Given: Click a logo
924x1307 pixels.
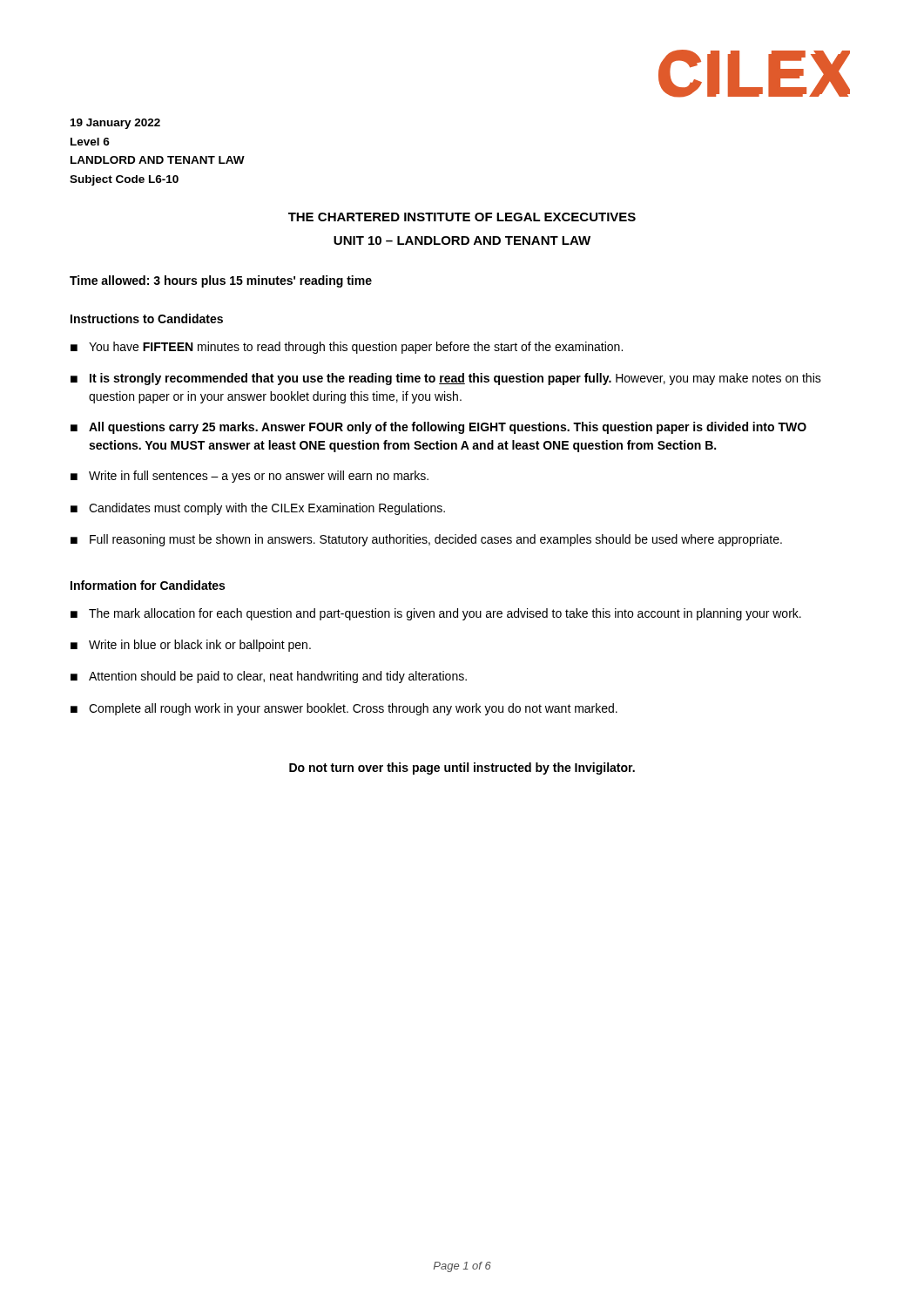Looking at the screenshot, I should pos(754,75).
